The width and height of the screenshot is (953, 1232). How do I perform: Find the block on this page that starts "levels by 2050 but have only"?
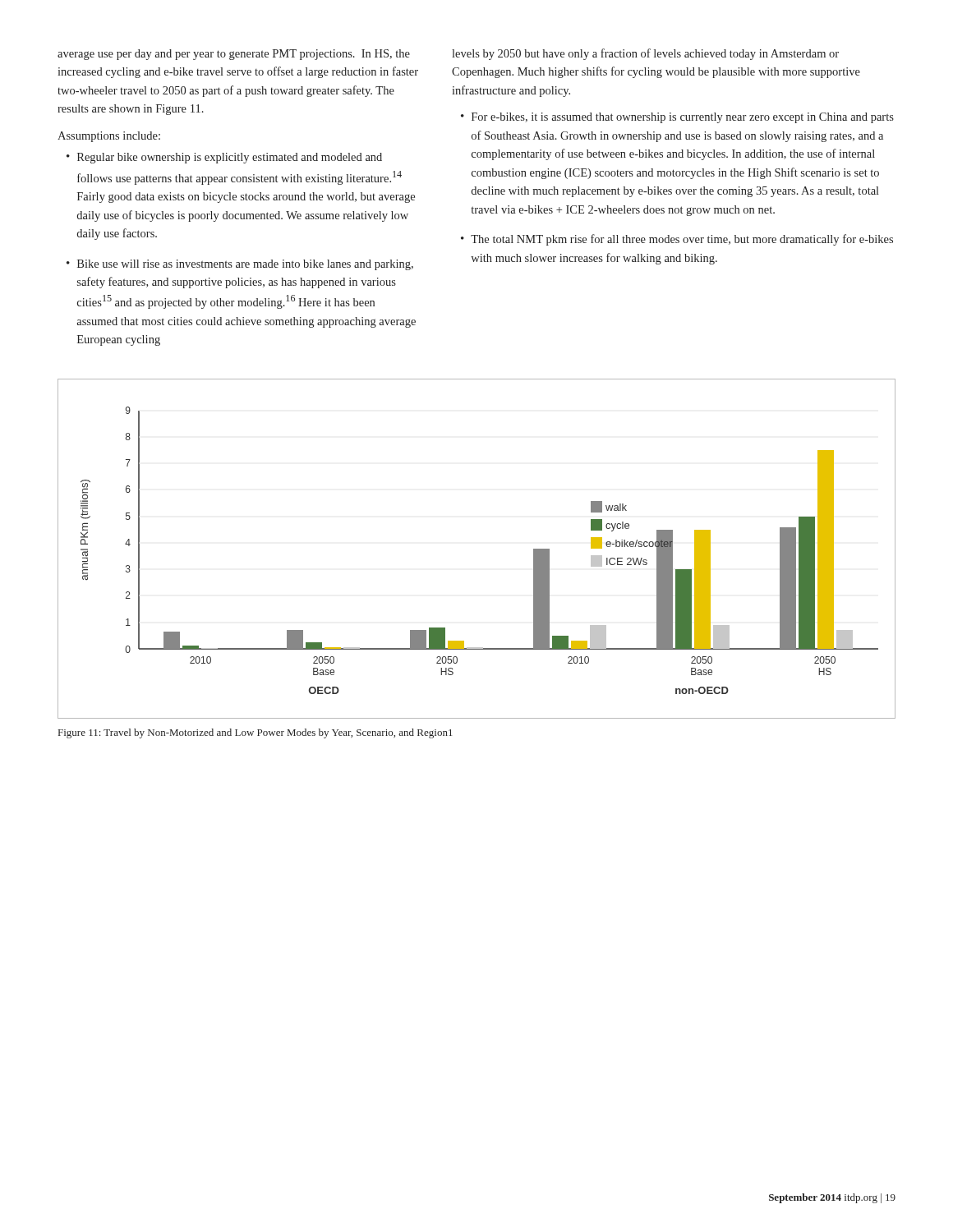point(656,72)
